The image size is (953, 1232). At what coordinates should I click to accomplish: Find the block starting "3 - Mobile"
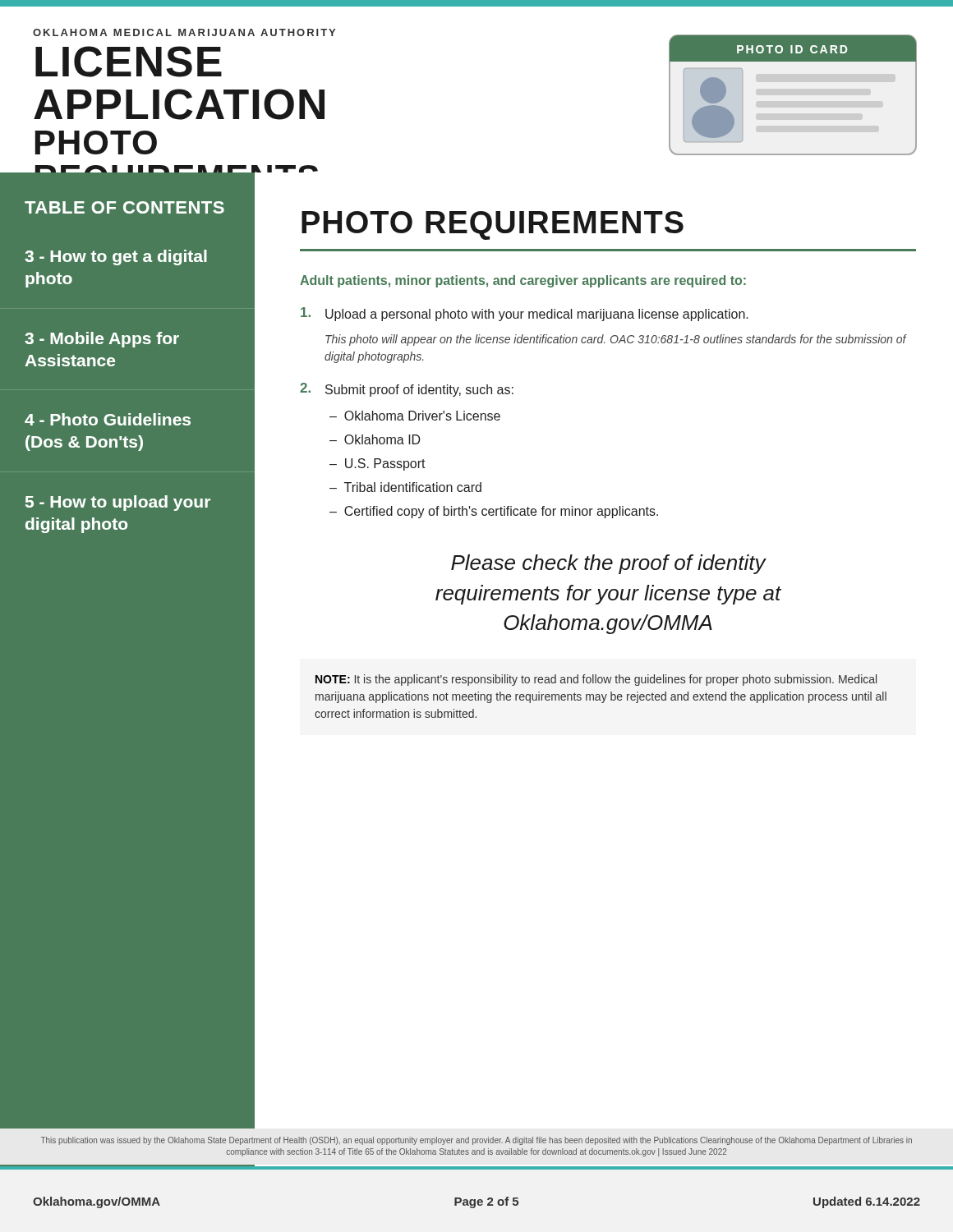pos(102,349)
